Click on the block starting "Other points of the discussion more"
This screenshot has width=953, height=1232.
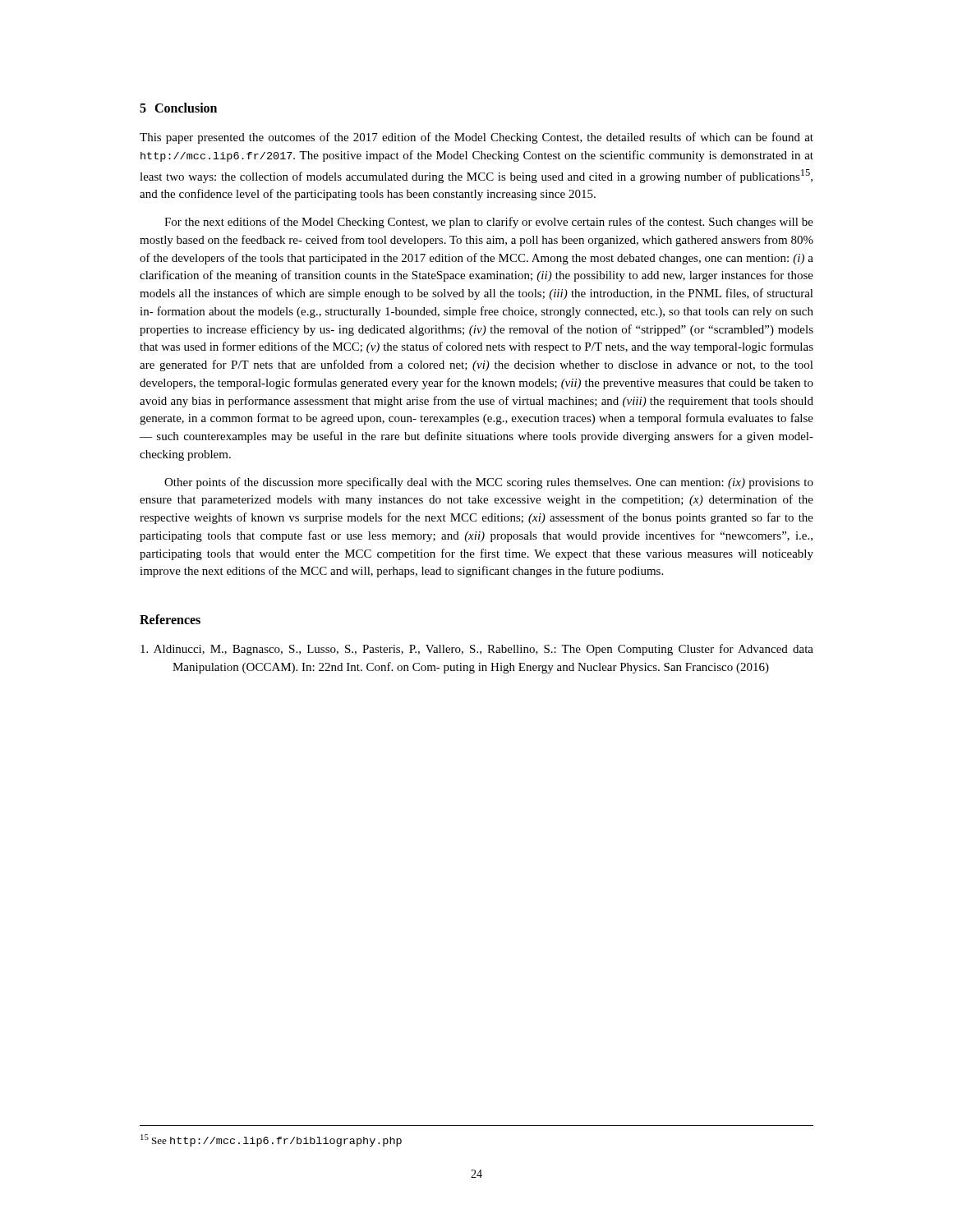coord(476,527)
